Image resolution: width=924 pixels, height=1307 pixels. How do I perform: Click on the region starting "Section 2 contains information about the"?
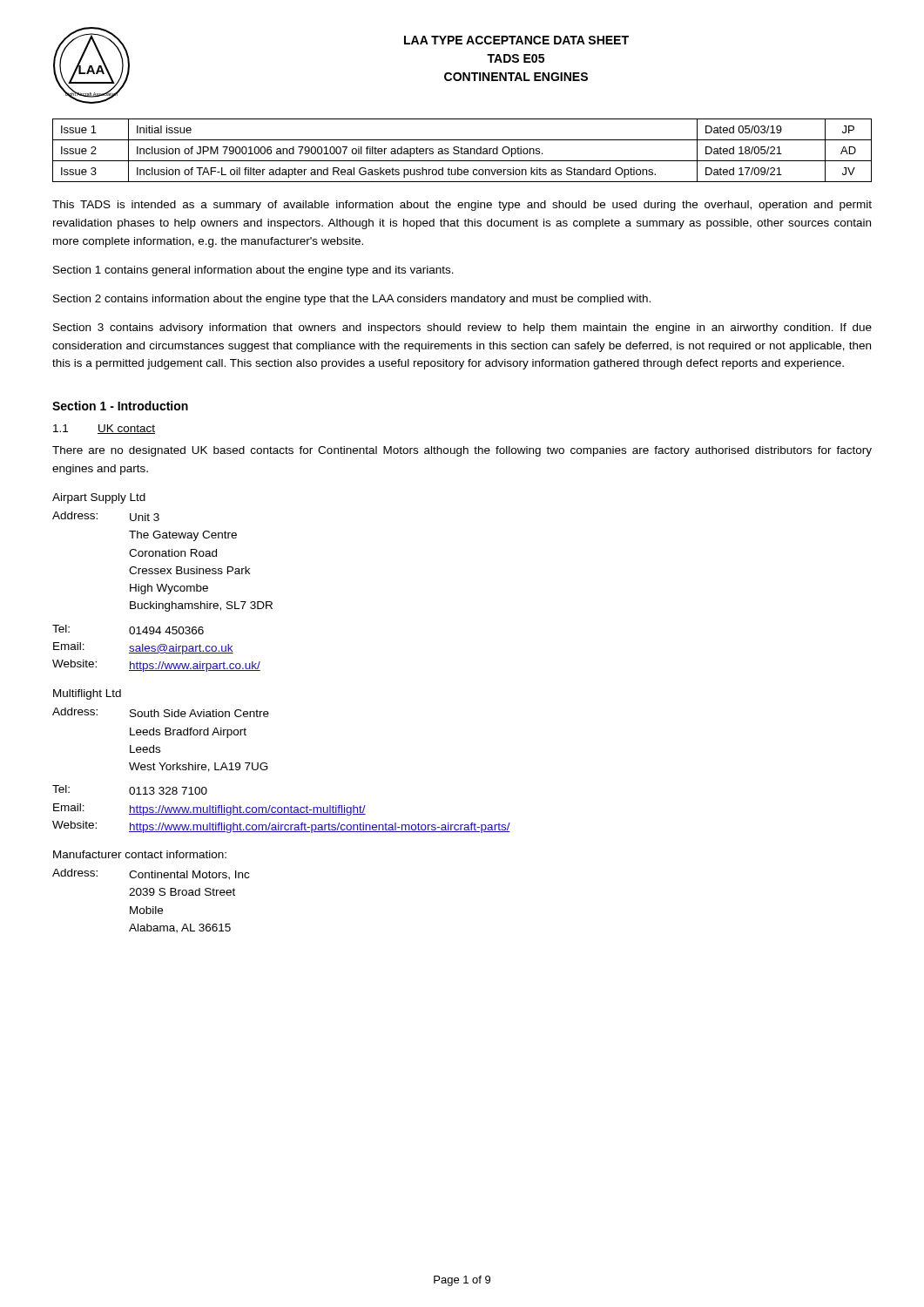point(352,298)
